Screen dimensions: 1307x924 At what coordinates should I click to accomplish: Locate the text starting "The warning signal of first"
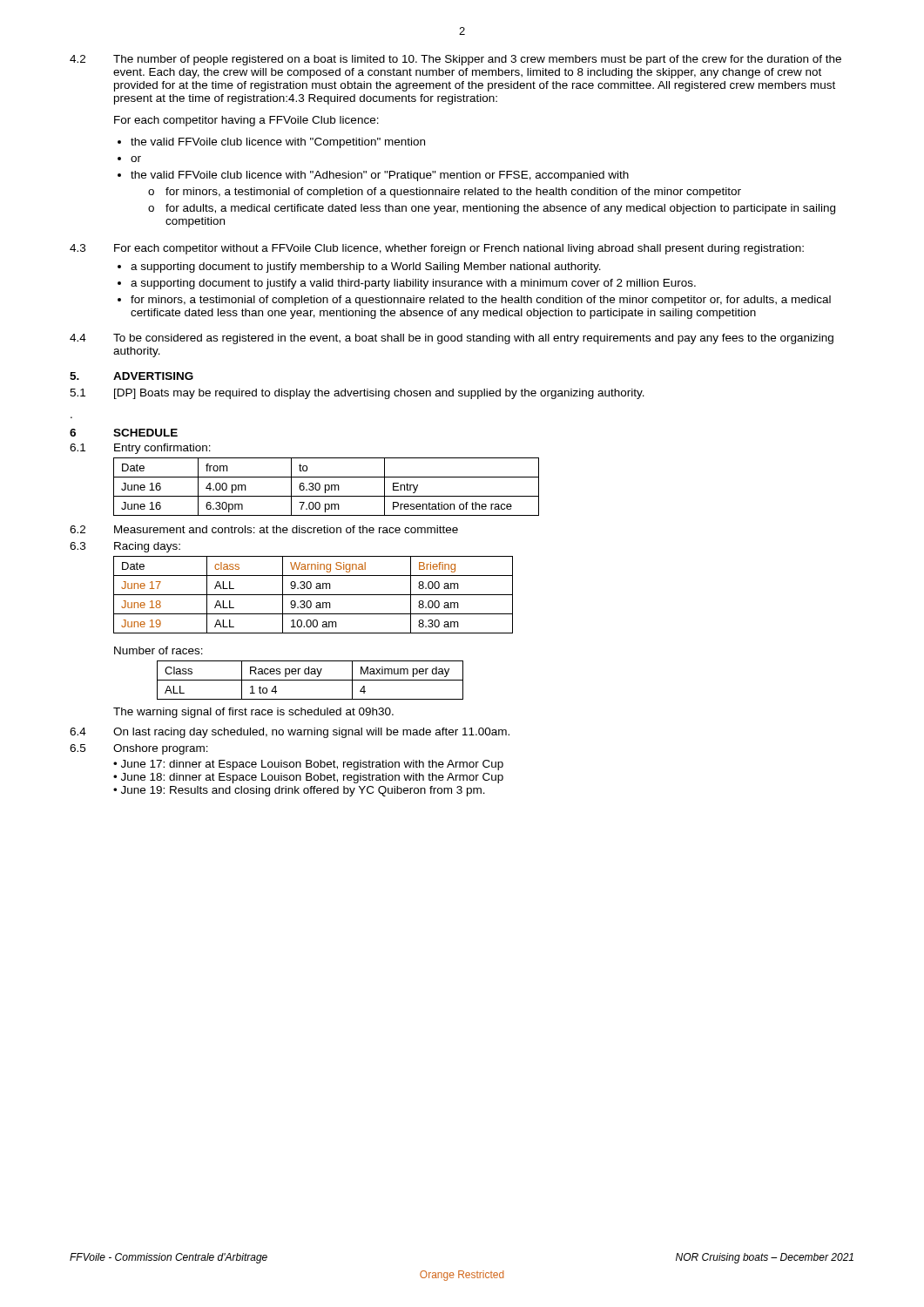(x=254, y=711)
